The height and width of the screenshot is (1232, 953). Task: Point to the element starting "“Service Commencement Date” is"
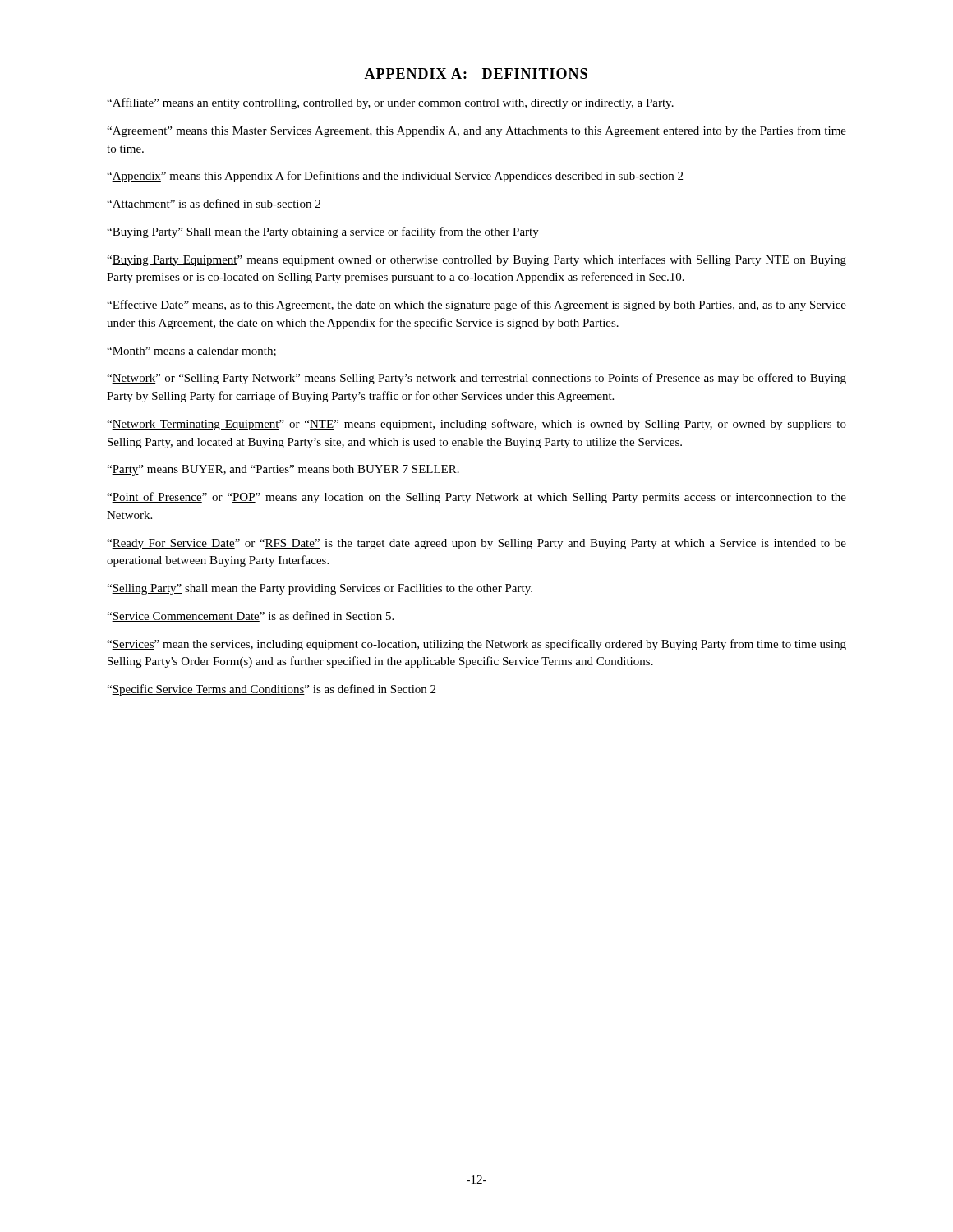pyautogui.click(x=251, y=616)
